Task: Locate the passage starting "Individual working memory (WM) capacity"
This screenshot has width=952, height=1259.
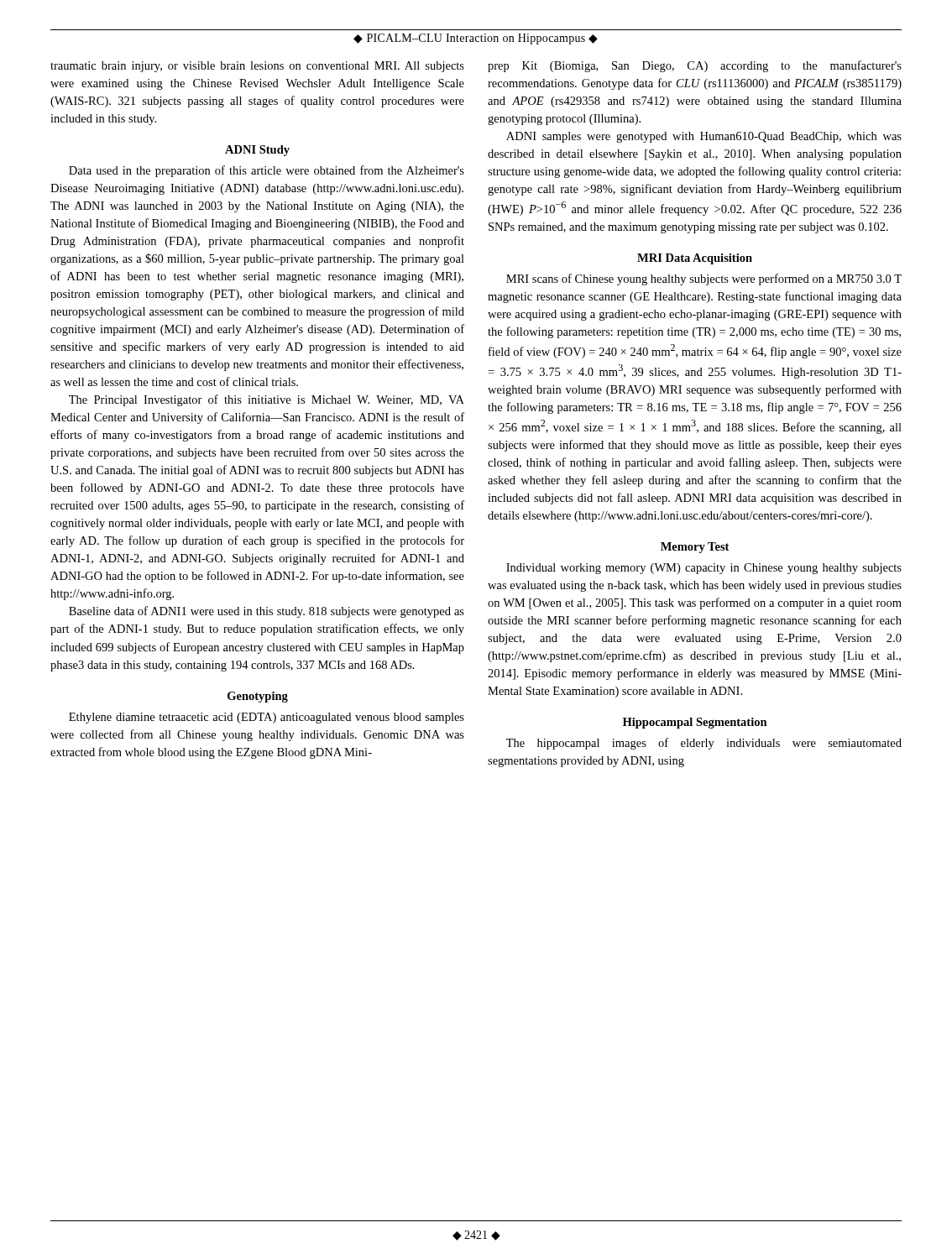Action: (x=695, y=629)
